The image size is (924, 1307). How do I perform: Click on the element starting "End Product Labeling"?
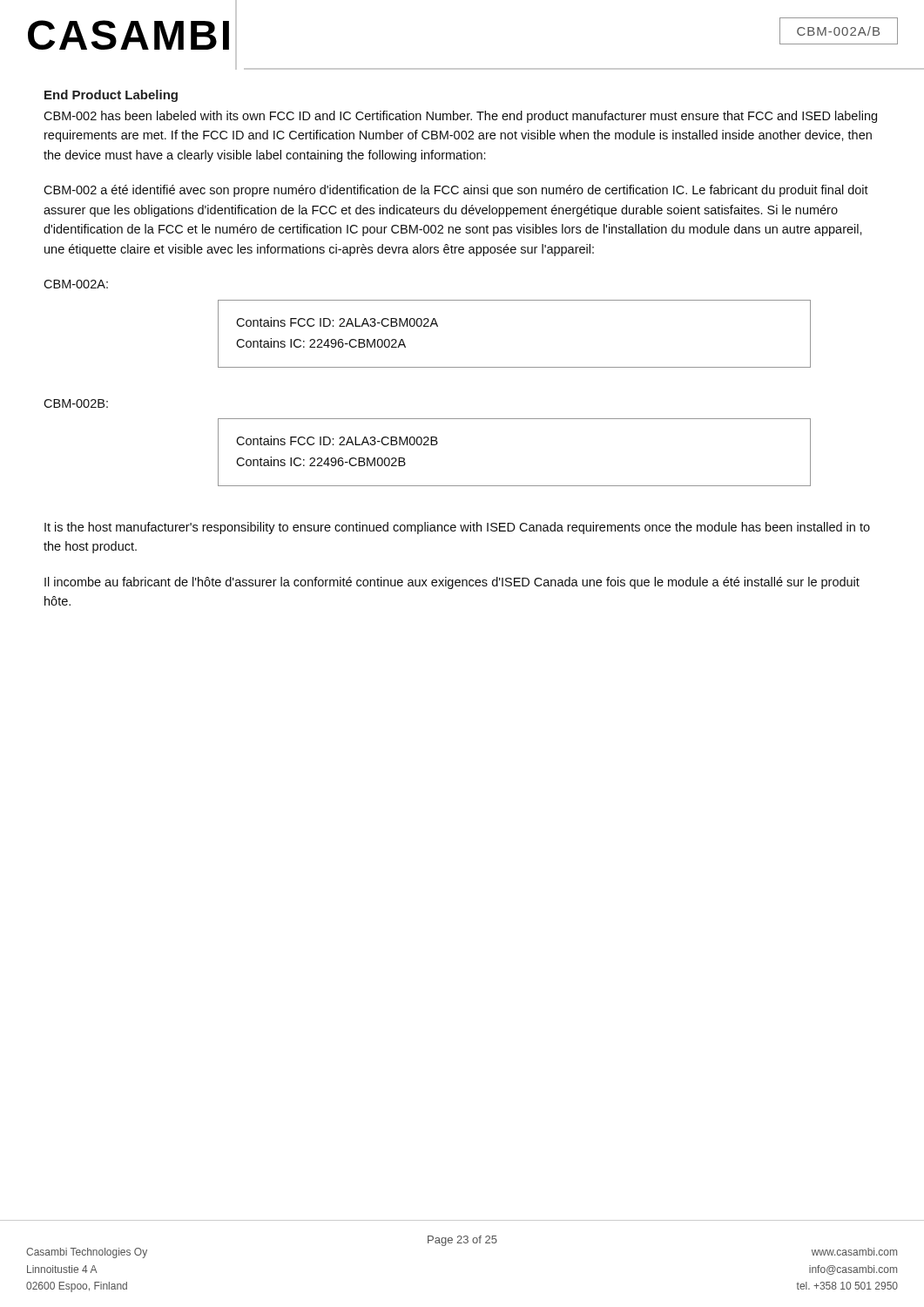pyautogui.click(x=111, y=95)
